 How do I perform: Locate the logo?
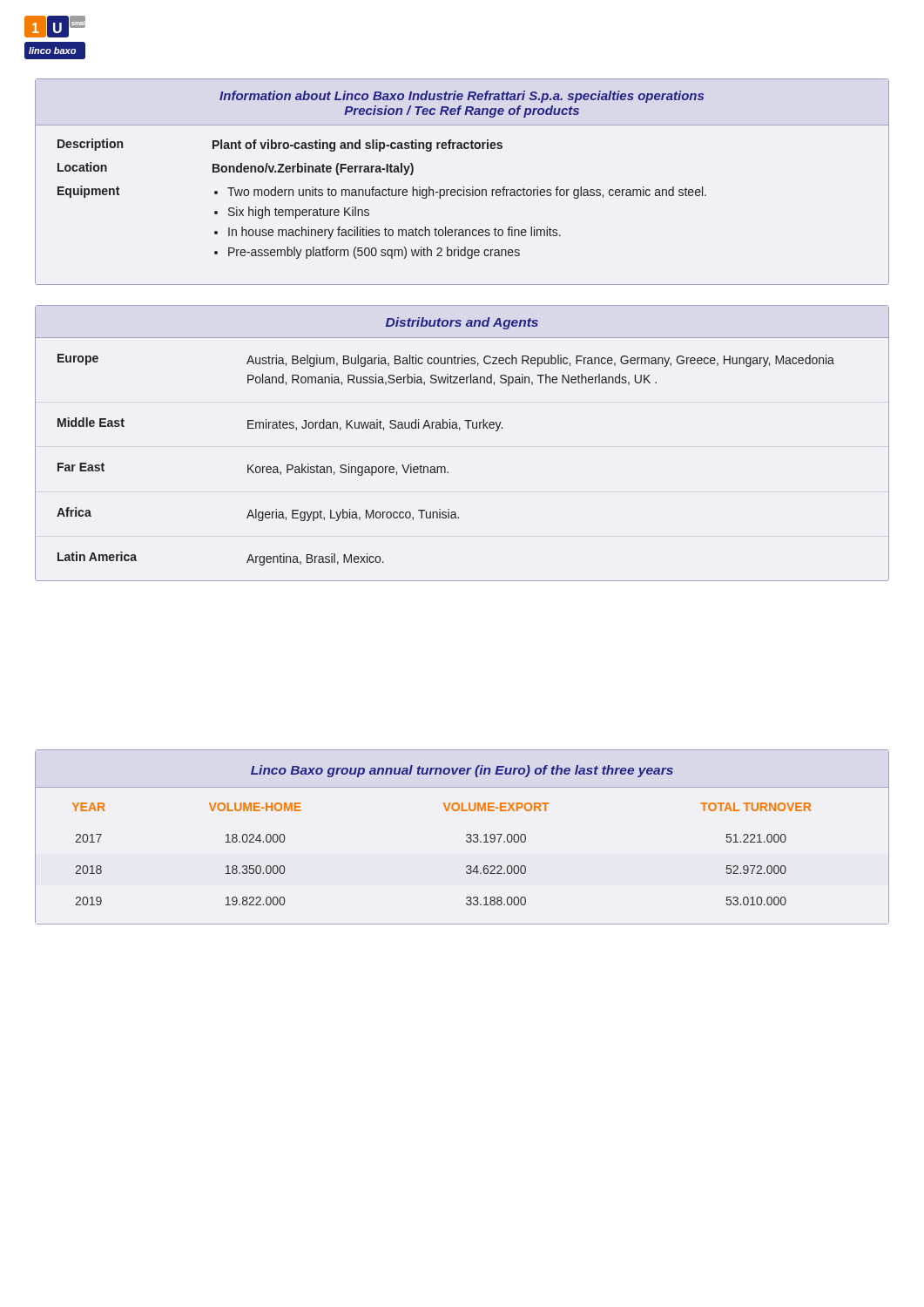[68, 42]
